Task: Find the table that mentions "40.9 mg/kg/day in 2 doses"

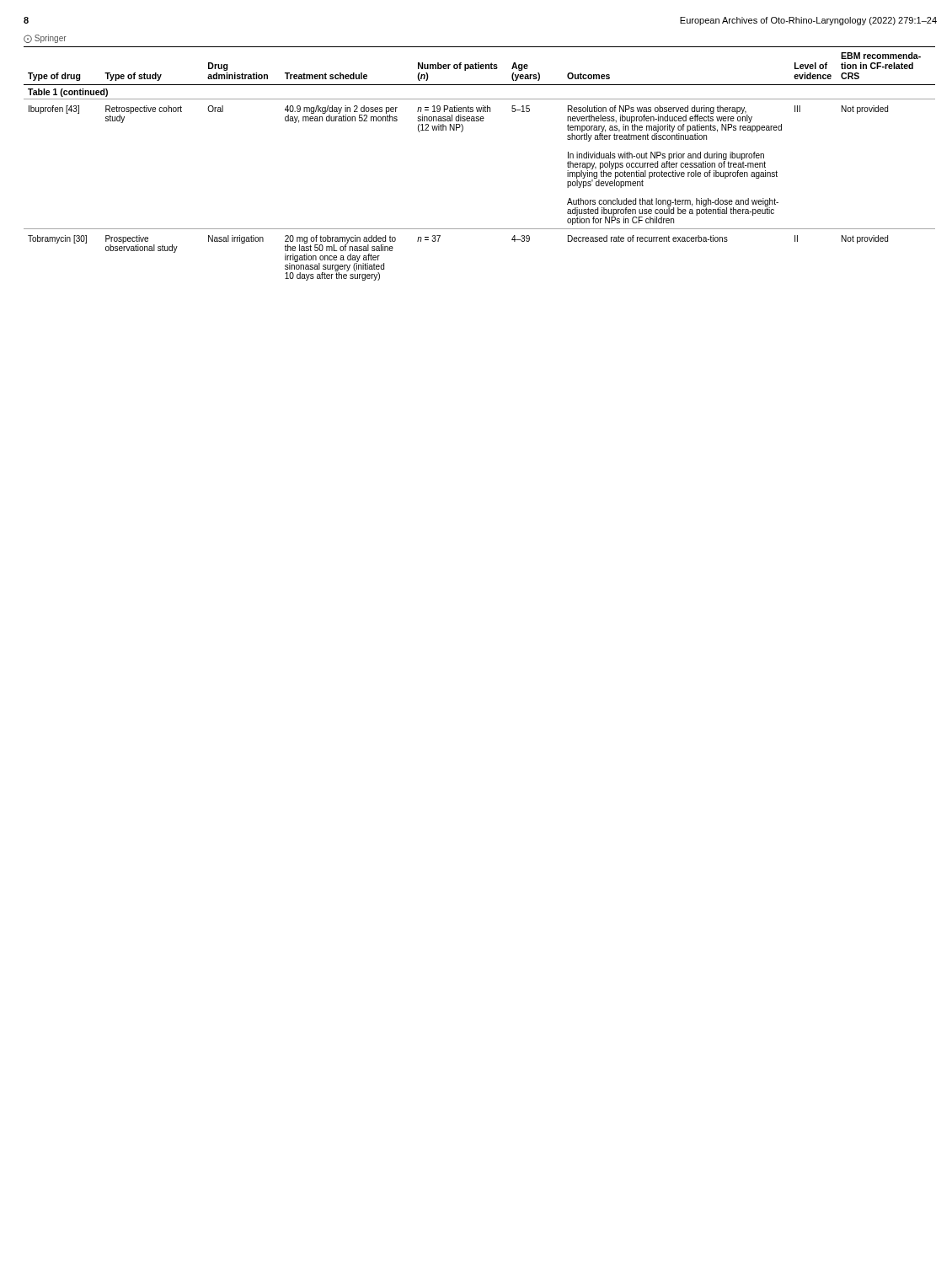Action: coord(479,165)
